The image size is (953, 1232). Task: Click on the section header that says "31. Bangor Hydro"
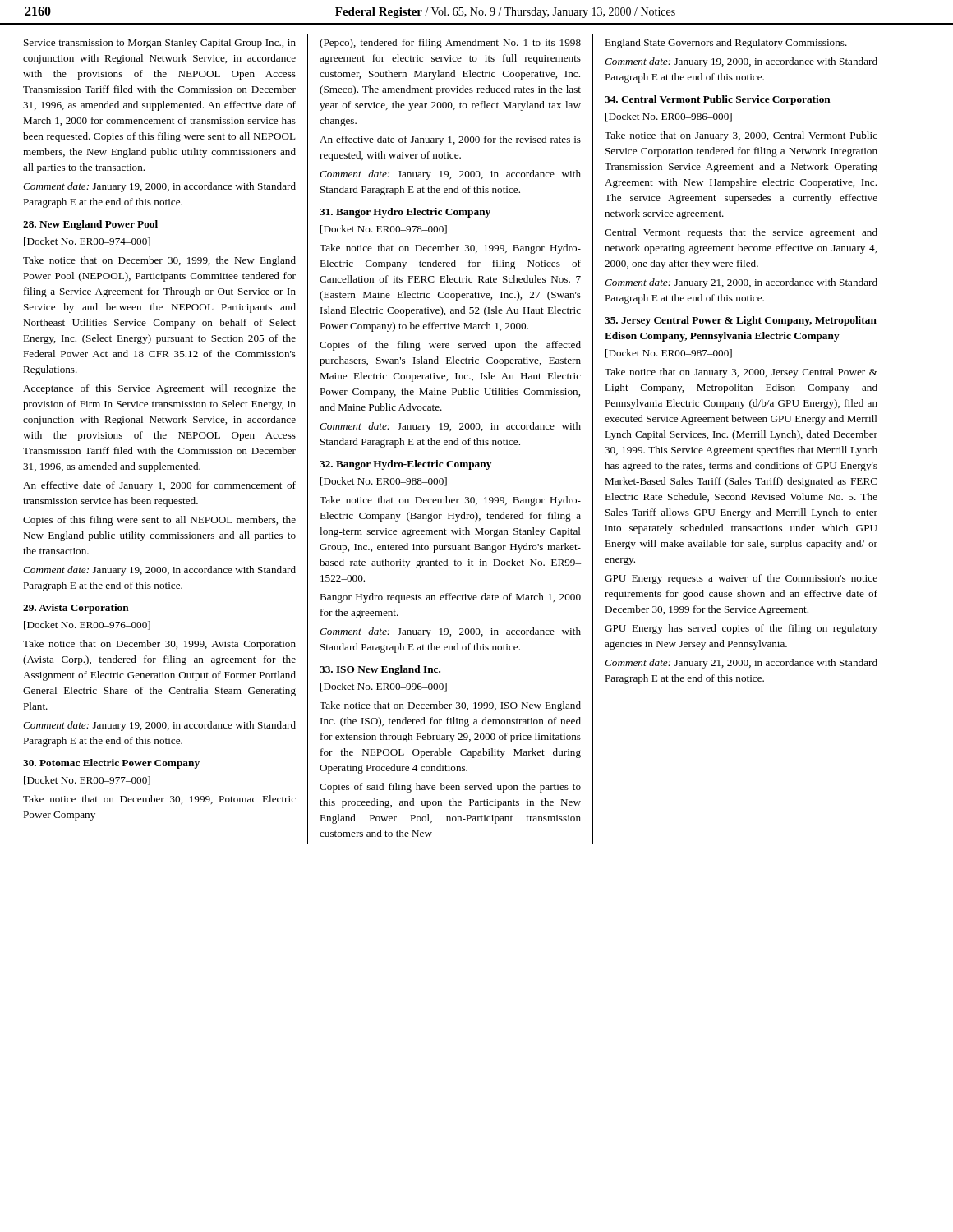click(x=405, y=212)
